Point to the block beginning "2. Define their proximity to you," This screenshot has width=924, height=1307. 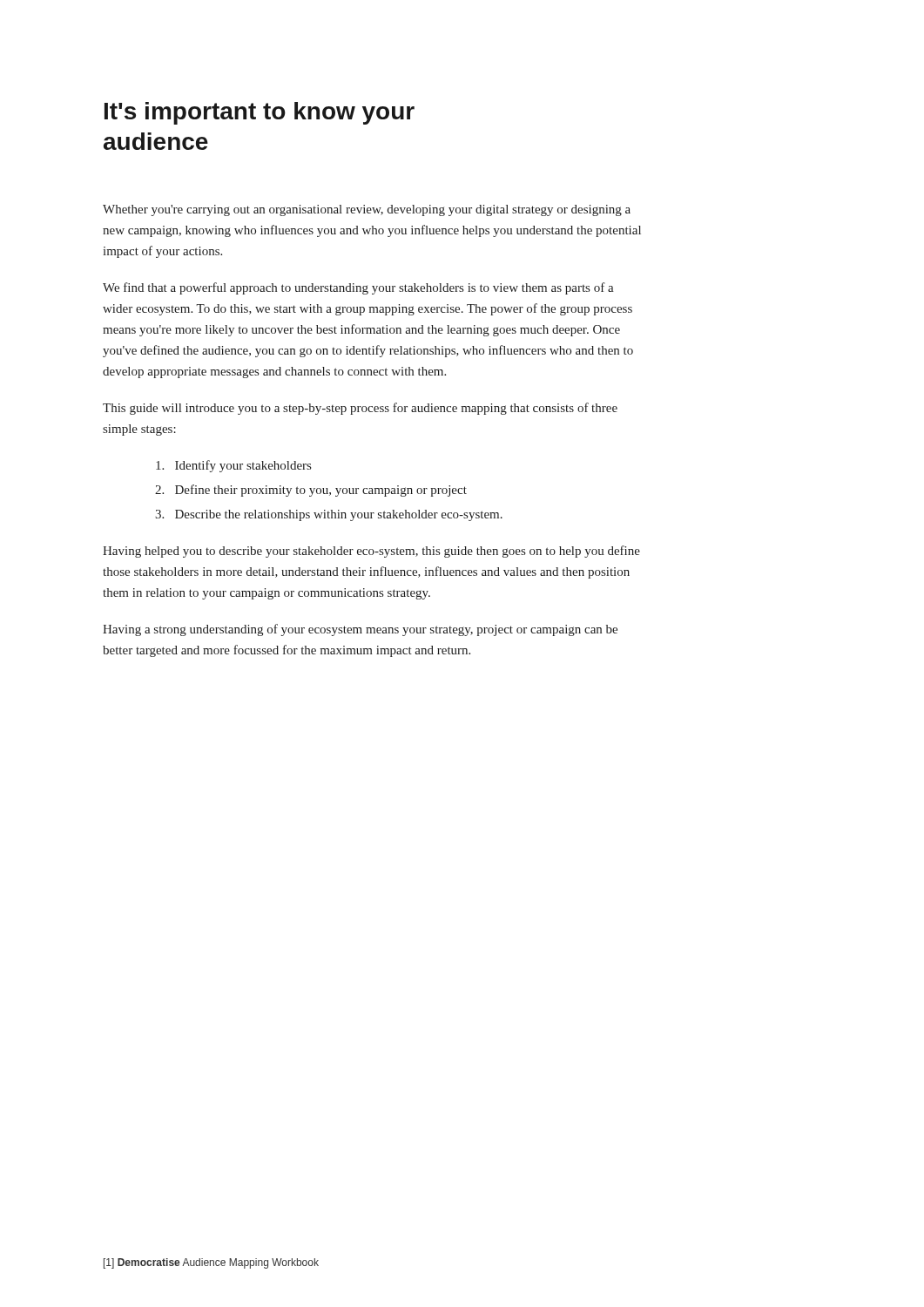pyautogui.click(x=311, y=490)
